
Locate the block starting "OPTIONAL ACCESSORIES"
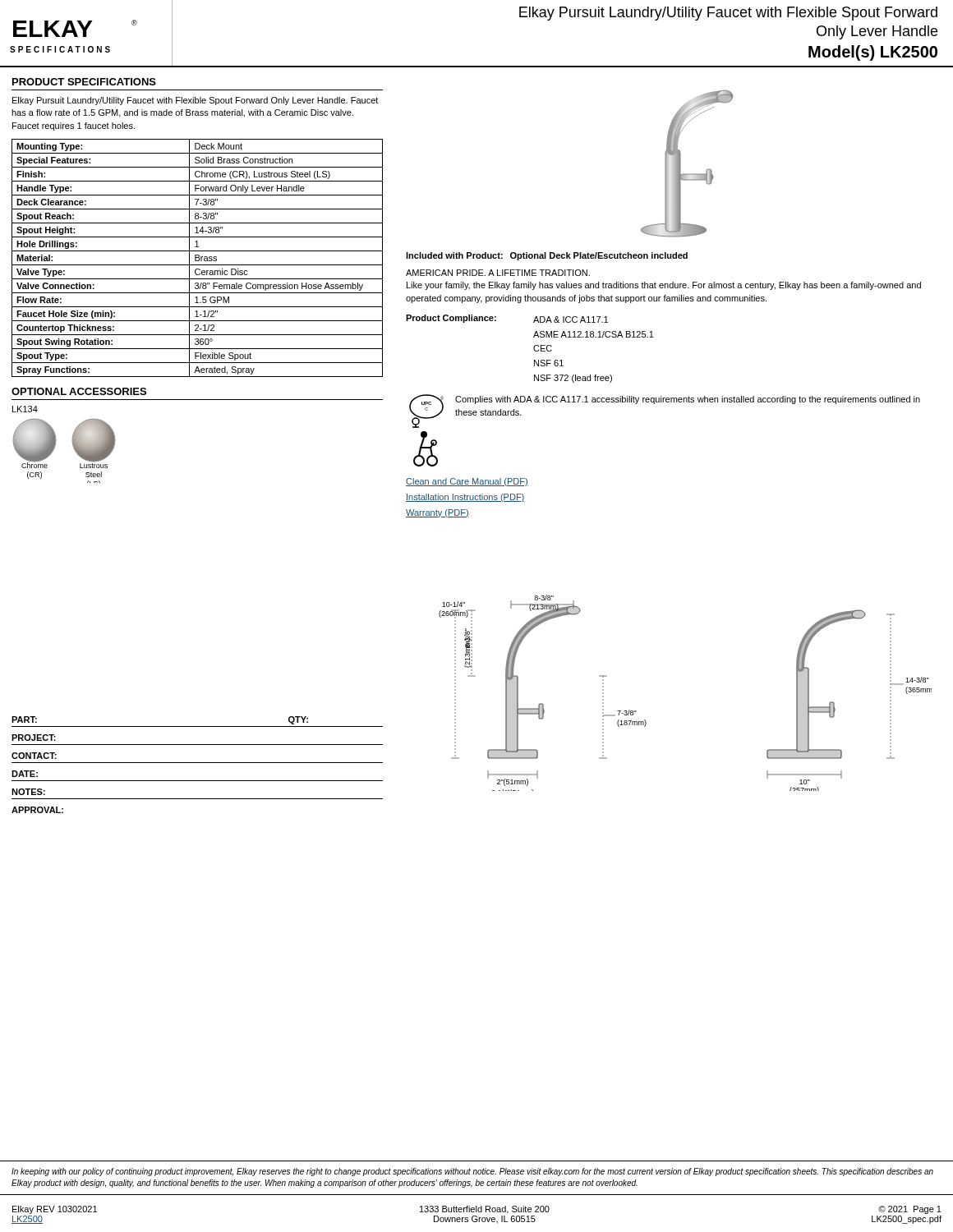[x=79, y=392]
